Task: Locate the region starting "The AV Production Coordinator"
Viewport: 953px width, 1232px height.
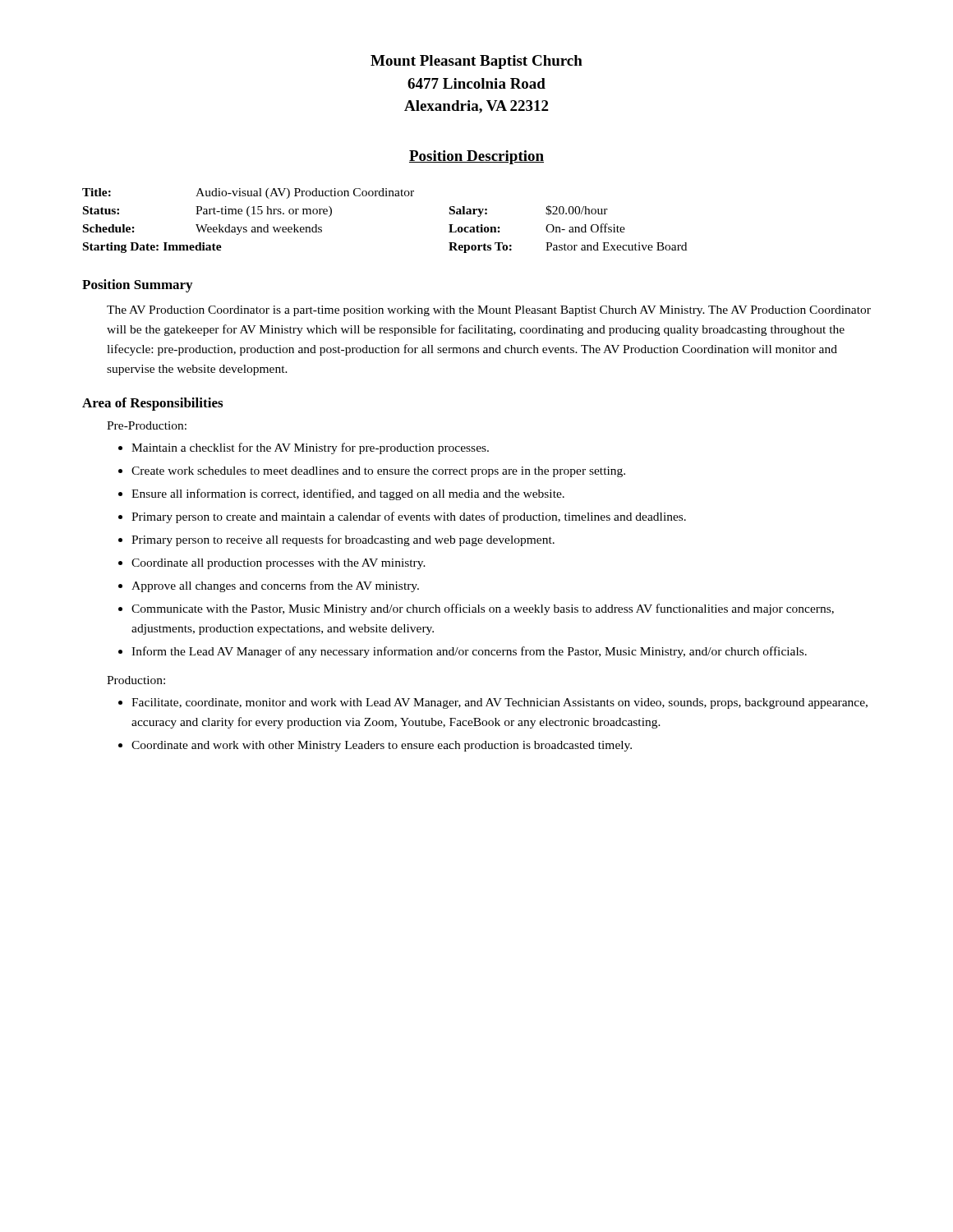Action: pyautogui.click(x=489, y=339)
